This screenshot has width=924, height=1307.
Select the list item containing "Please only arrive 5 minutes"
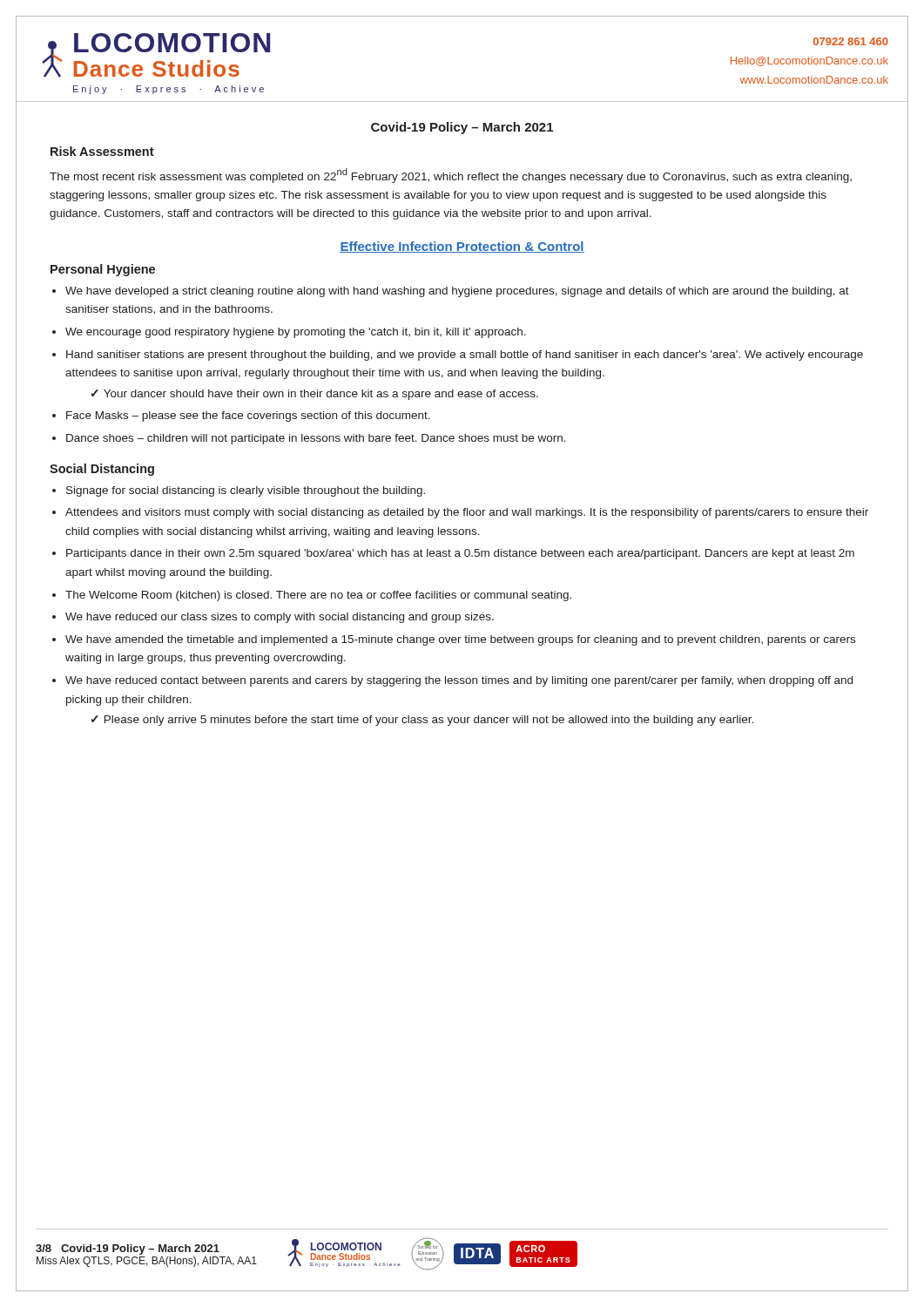(x=429, y=719)
